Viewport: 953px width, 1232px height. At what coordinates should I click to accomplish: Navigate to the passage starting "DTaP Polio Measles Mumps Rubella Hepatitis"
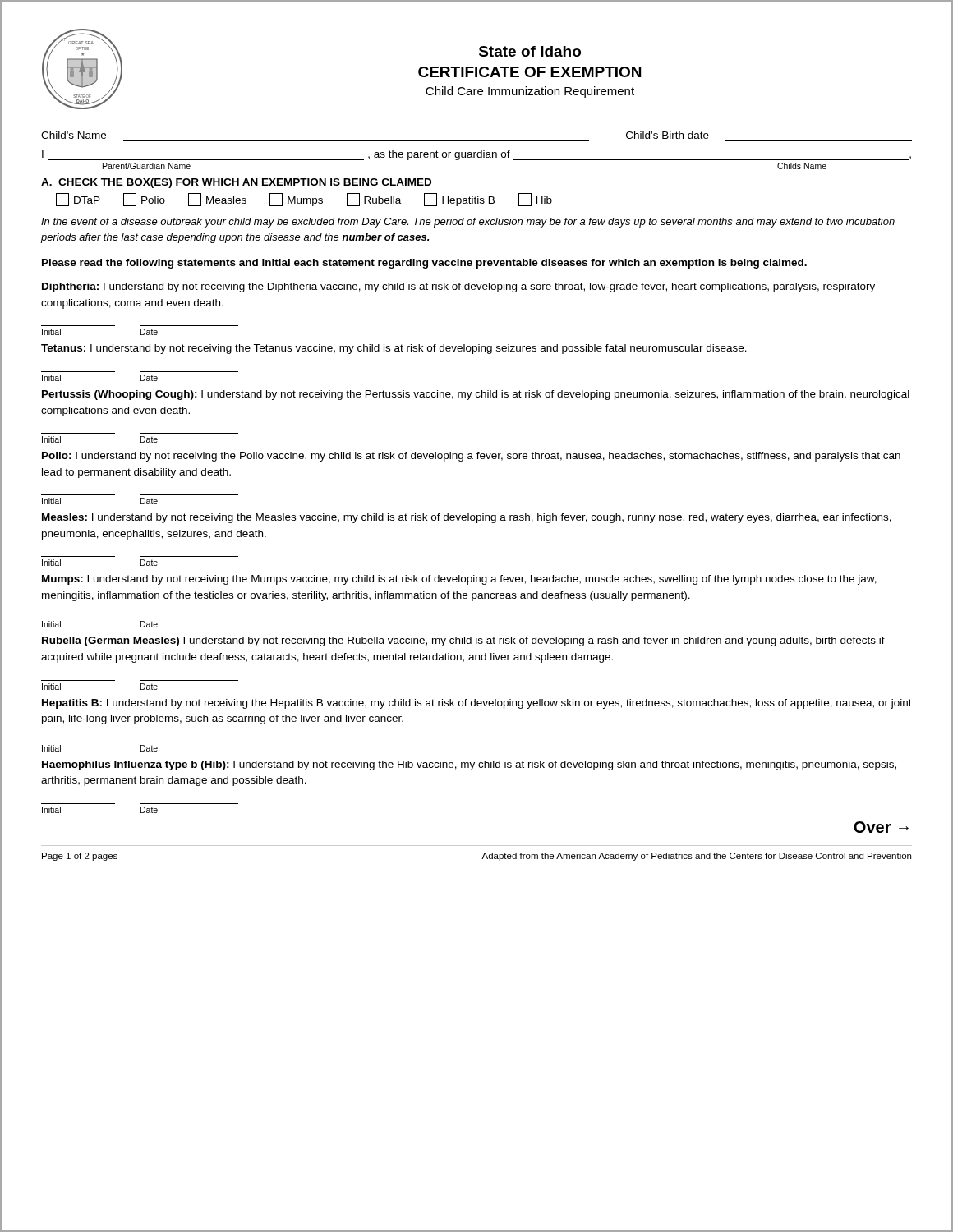[304, 200]
